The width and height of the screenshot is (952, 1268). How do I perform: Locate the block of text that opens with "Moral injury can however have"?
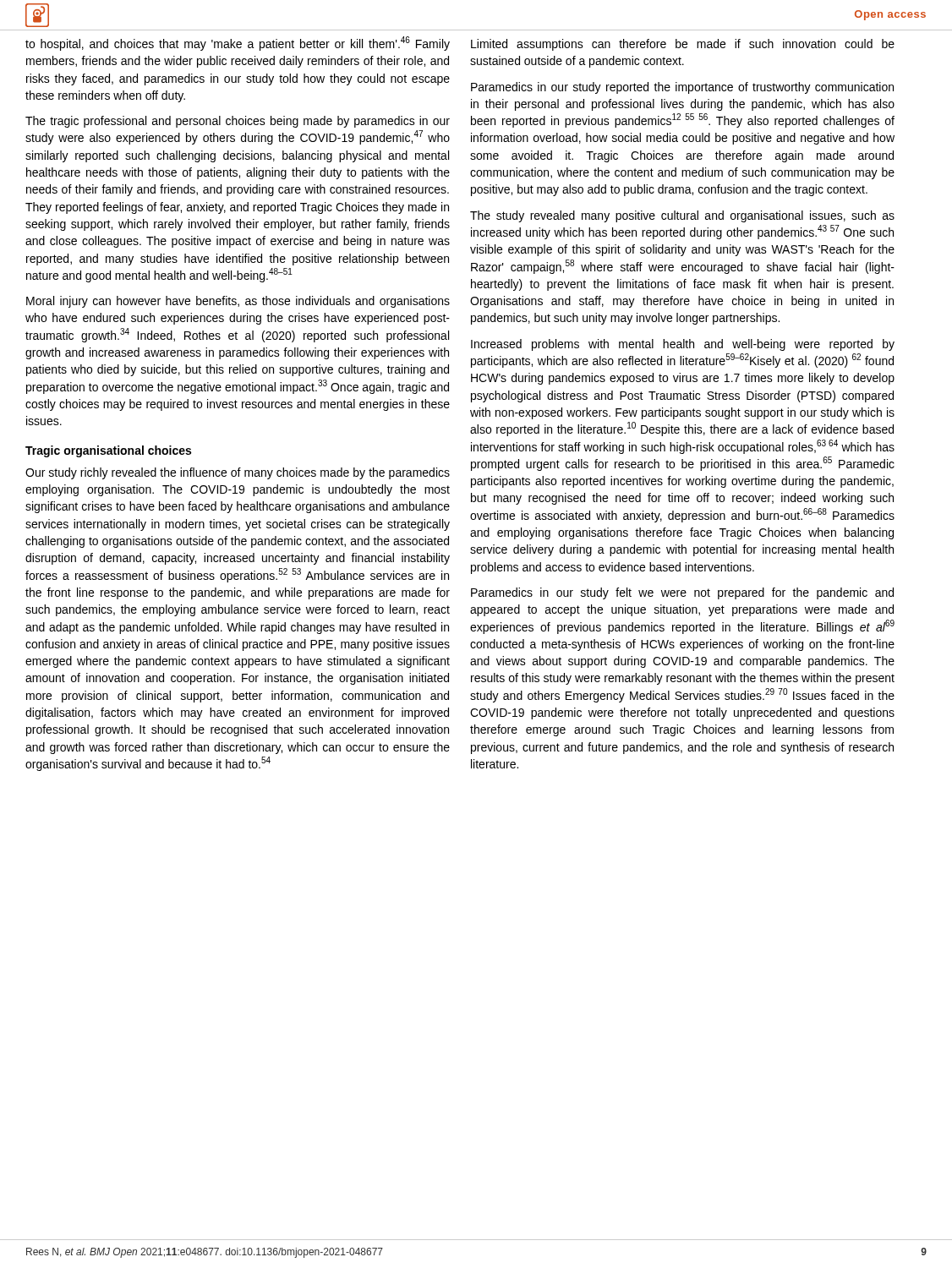click(x=238, y=361)
